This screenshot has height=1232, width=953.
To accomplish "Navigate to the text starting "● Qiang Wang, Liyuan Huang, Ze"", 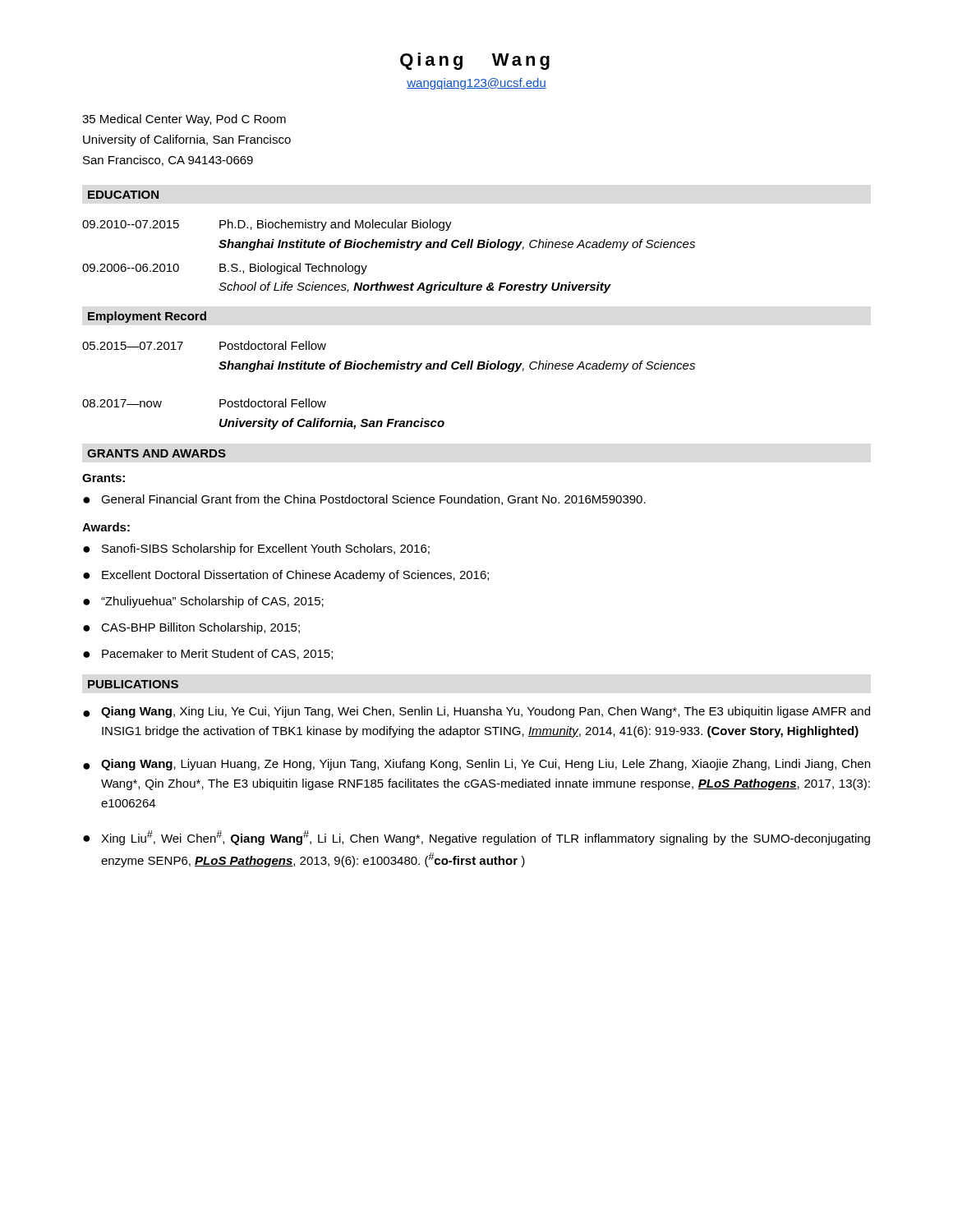I will 476,783.
